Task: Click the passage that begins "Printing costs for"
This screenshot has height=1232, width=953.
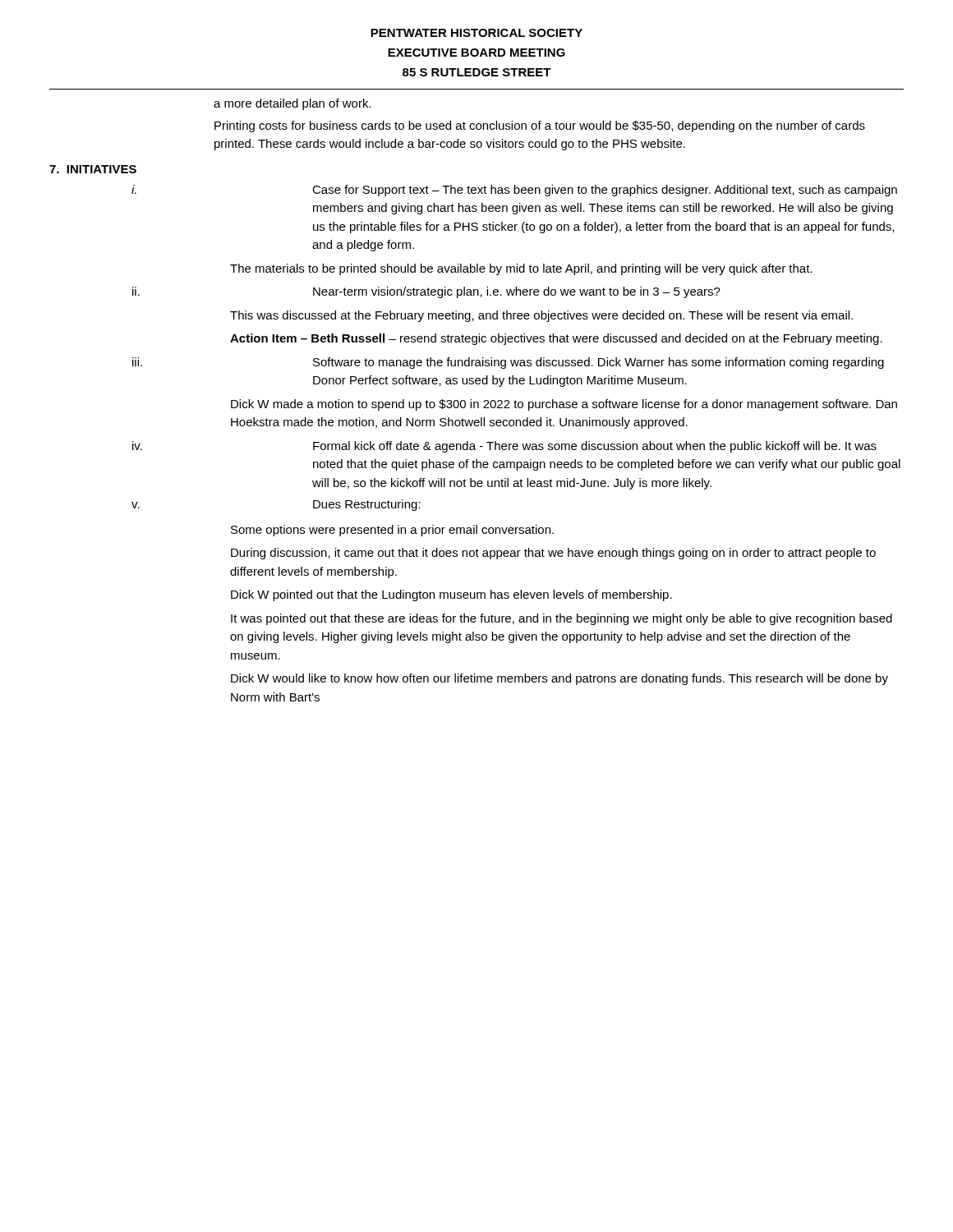Action: 539,134
